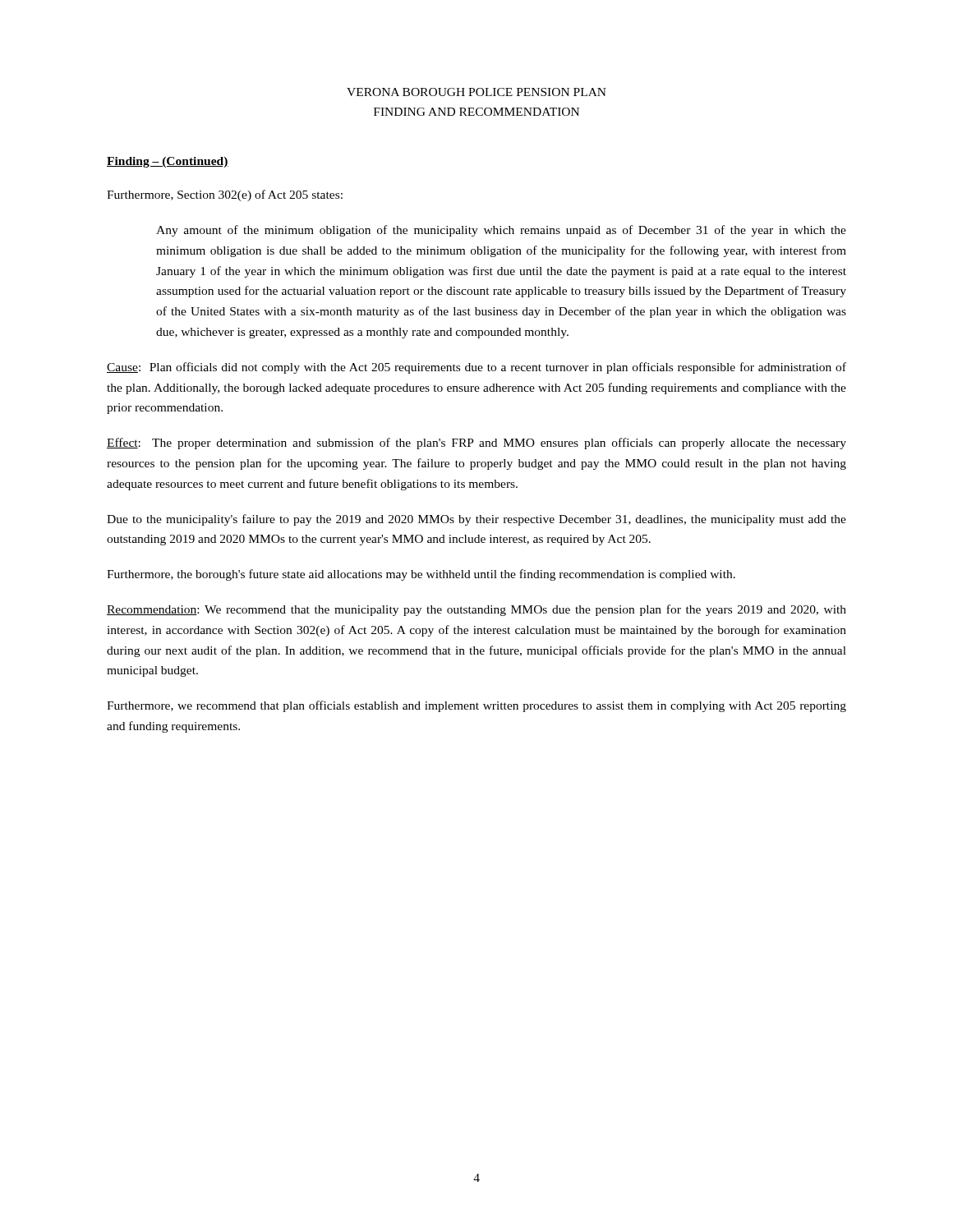
Task: Locate the text block that reads "Furthermore, Section 302(e)"
Action: pos(225,194)
